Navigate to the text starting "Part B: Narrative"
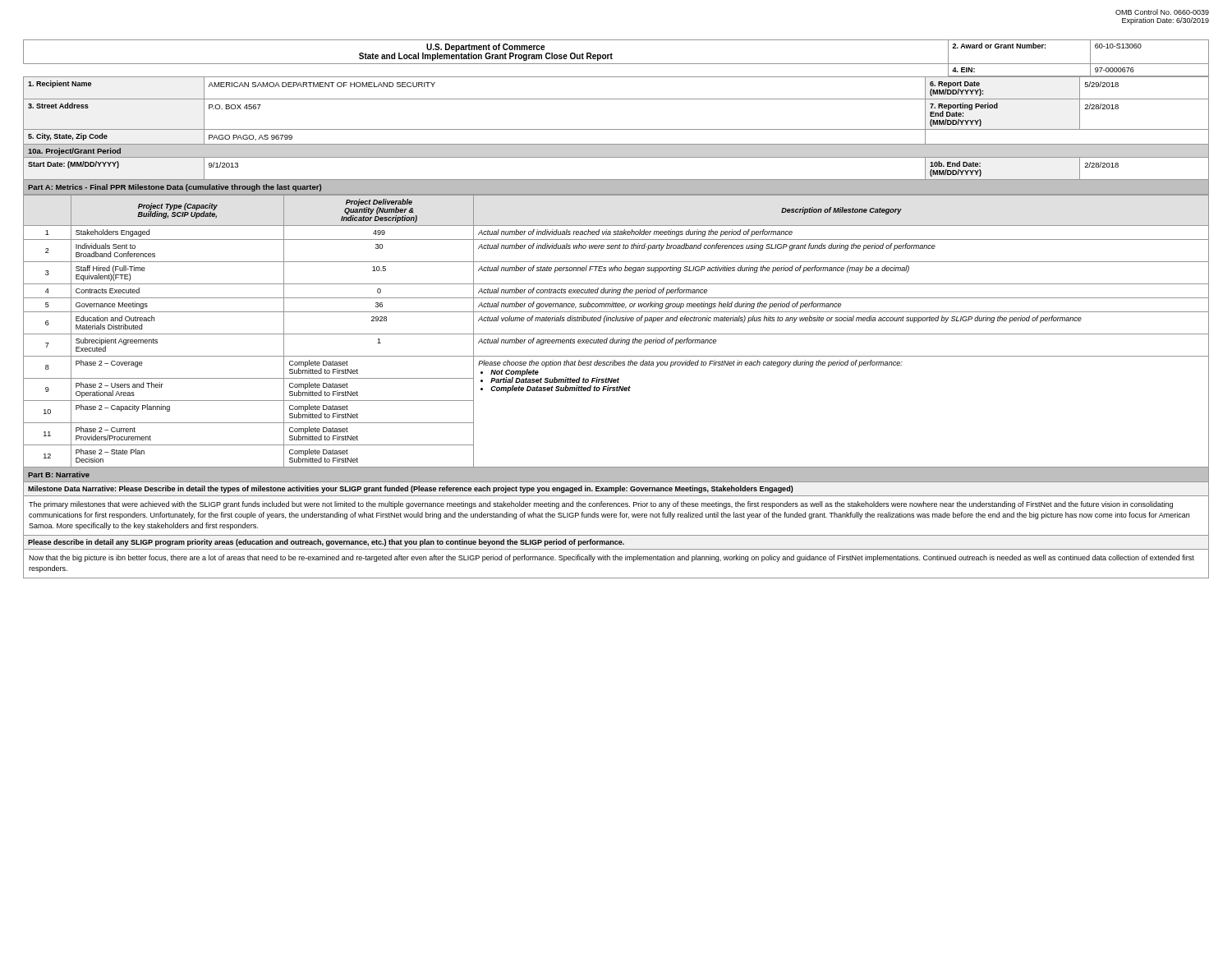Screen dimensions: 958x1232 [59, 474]
